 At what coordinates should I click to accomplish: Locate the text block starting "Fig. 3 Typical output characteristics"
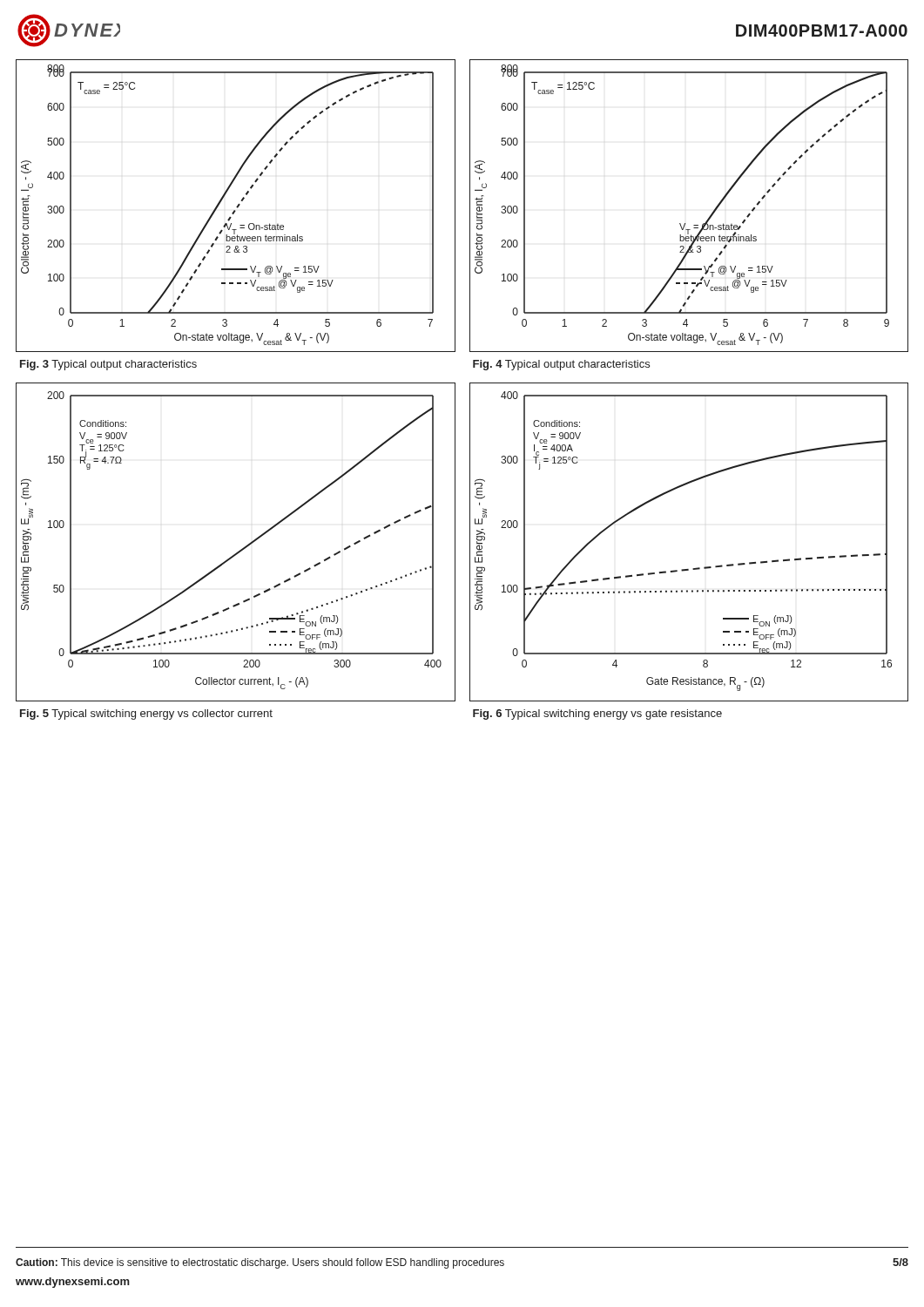pyautogui.click(x=108, y=364)
